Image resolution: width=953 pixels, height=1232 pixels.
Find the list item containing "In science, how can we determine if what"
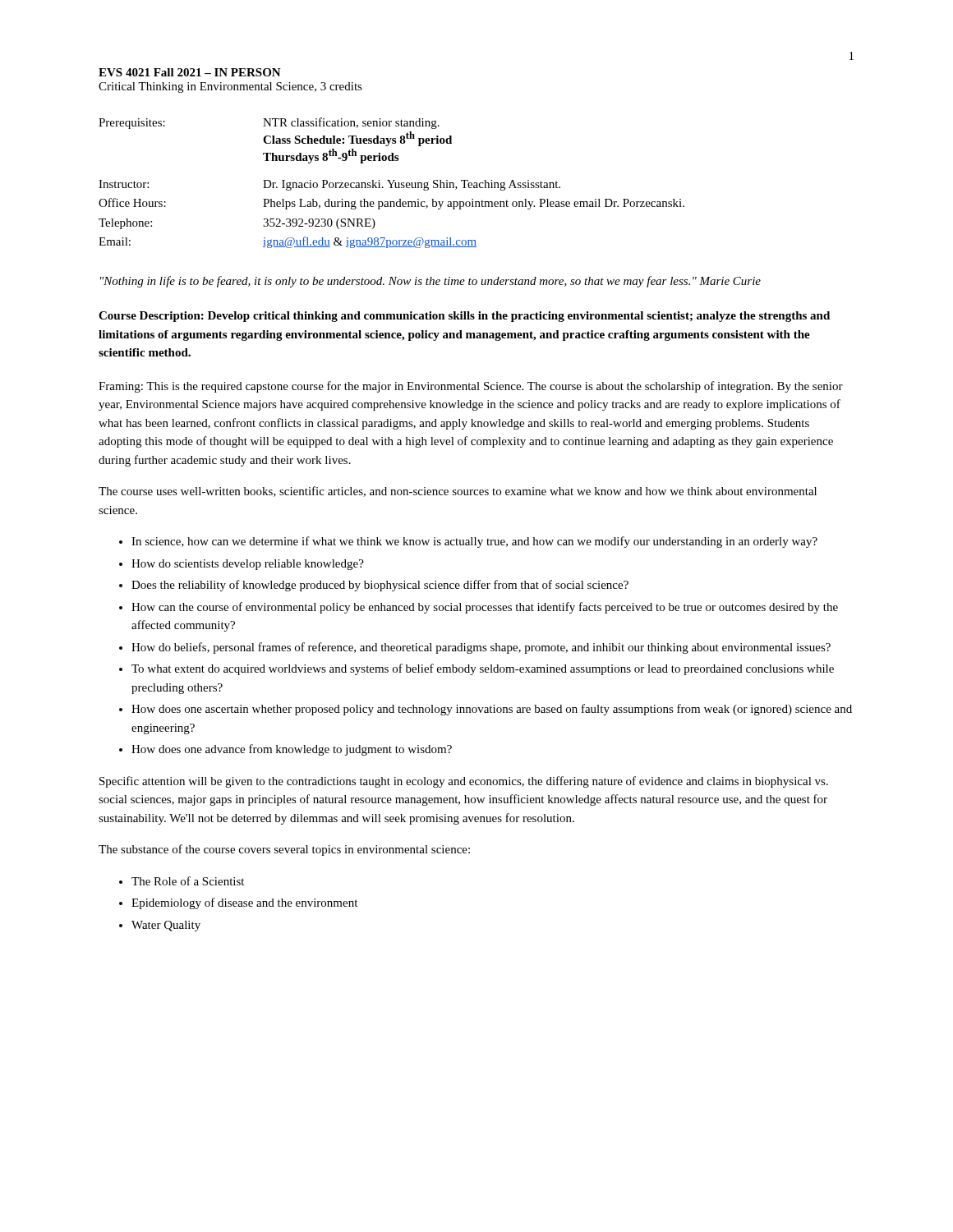click(x=474, y=541)
